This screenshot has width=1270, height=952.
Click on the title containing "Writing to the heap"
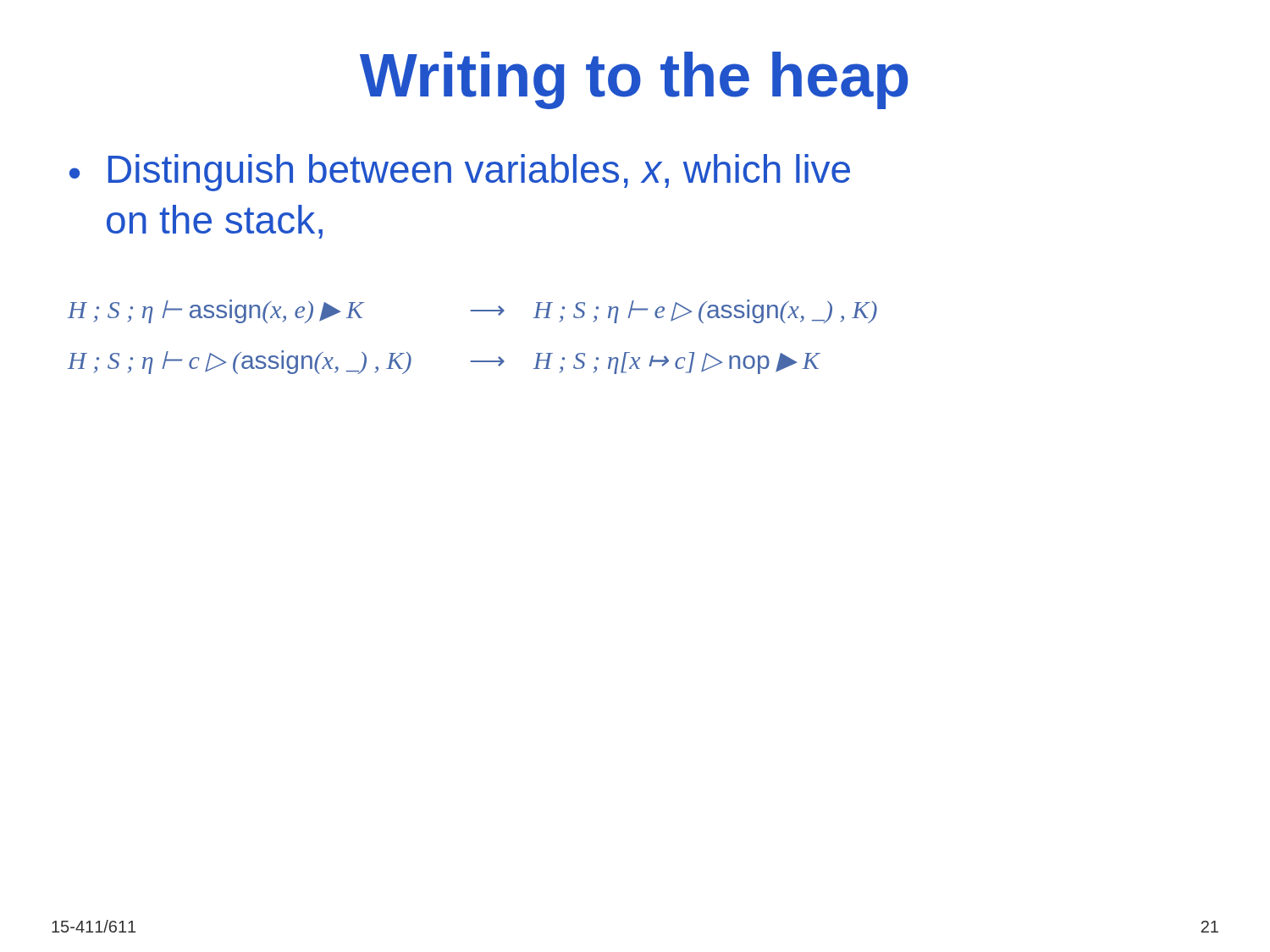(x=635, y=76)
